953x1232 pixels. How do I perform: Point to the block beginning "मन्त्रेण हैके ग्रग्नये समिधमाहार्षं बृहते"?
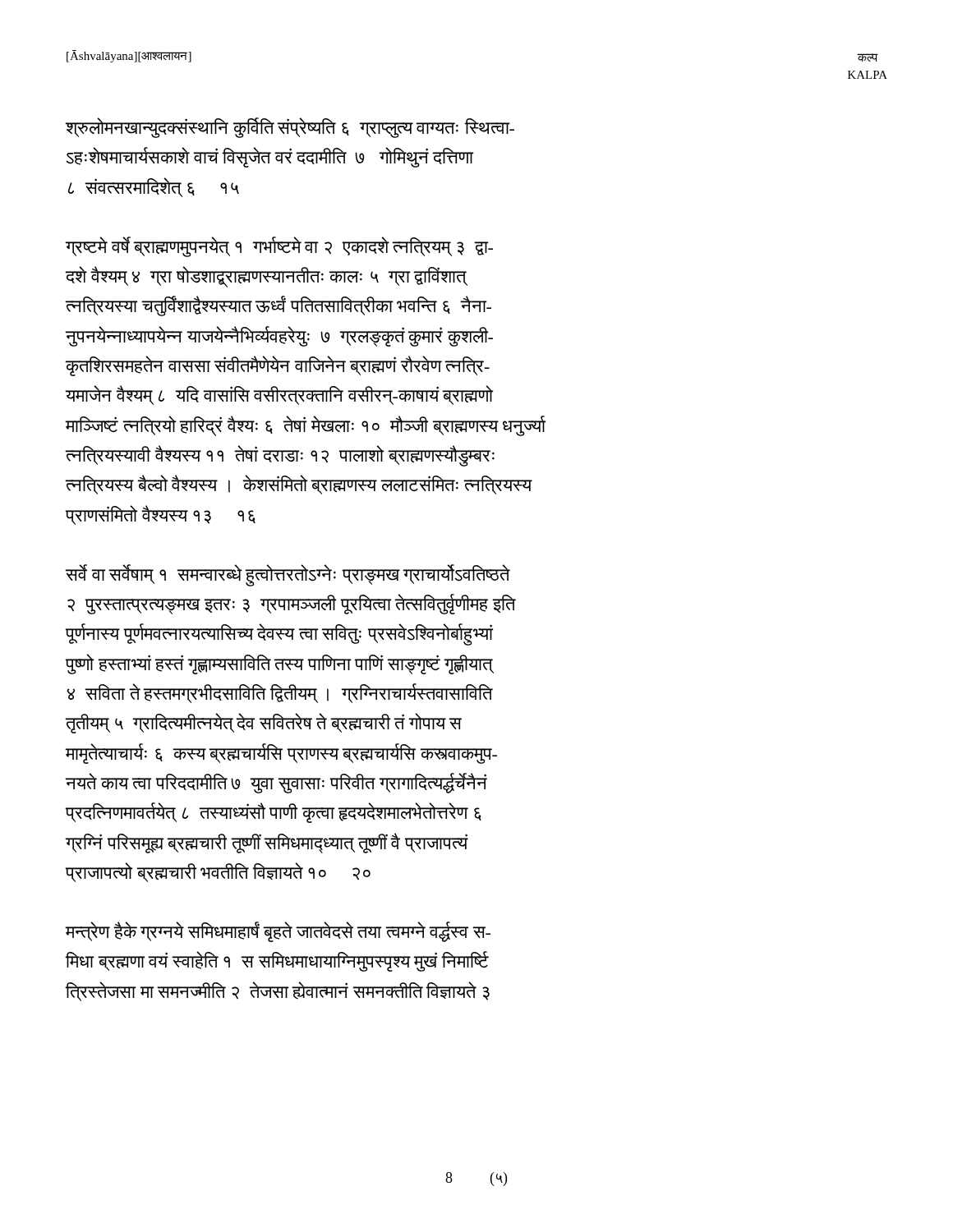[x=278, y=962]
